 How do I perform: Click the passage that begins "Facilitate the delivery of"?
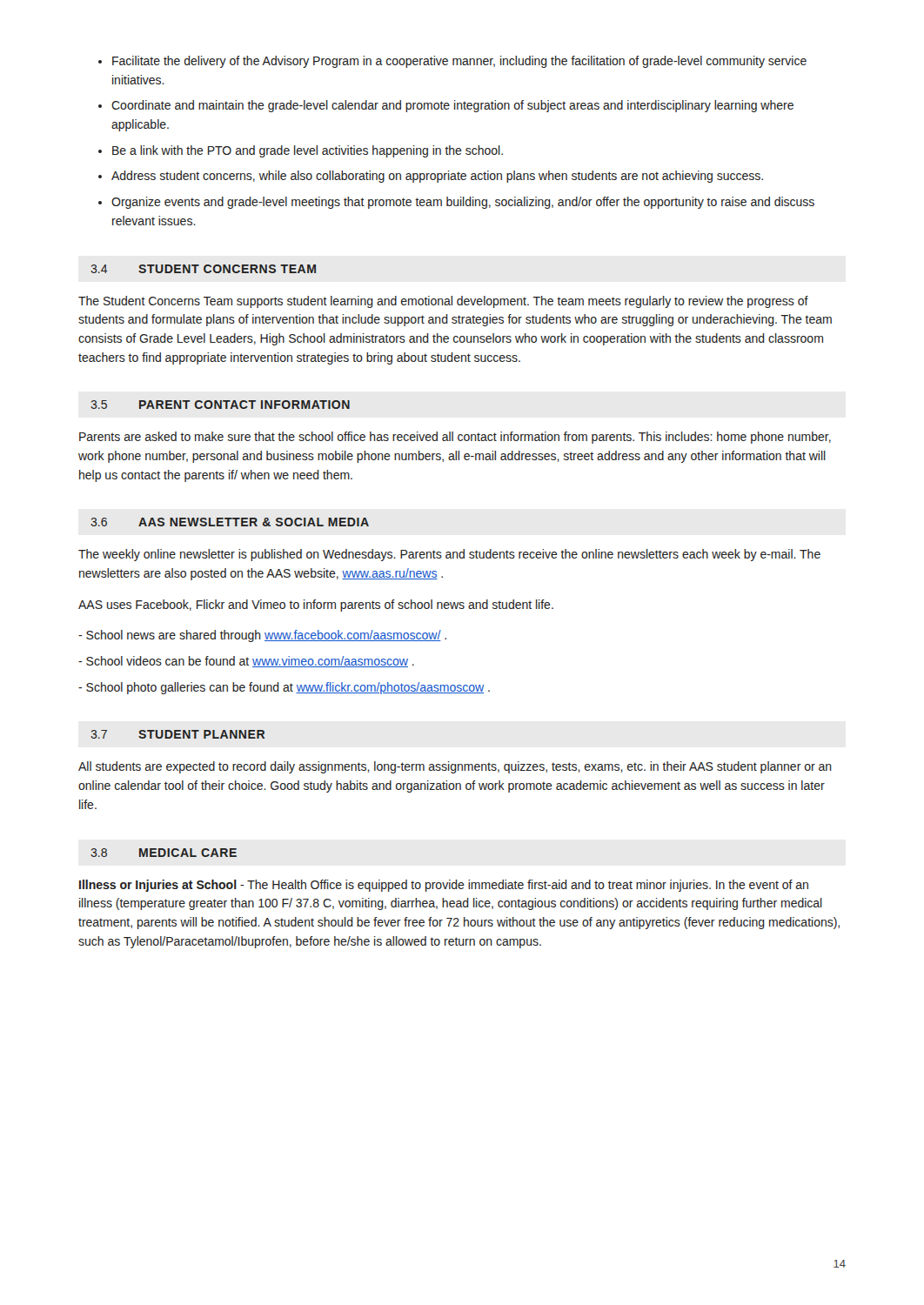click(x=459, y=70)
